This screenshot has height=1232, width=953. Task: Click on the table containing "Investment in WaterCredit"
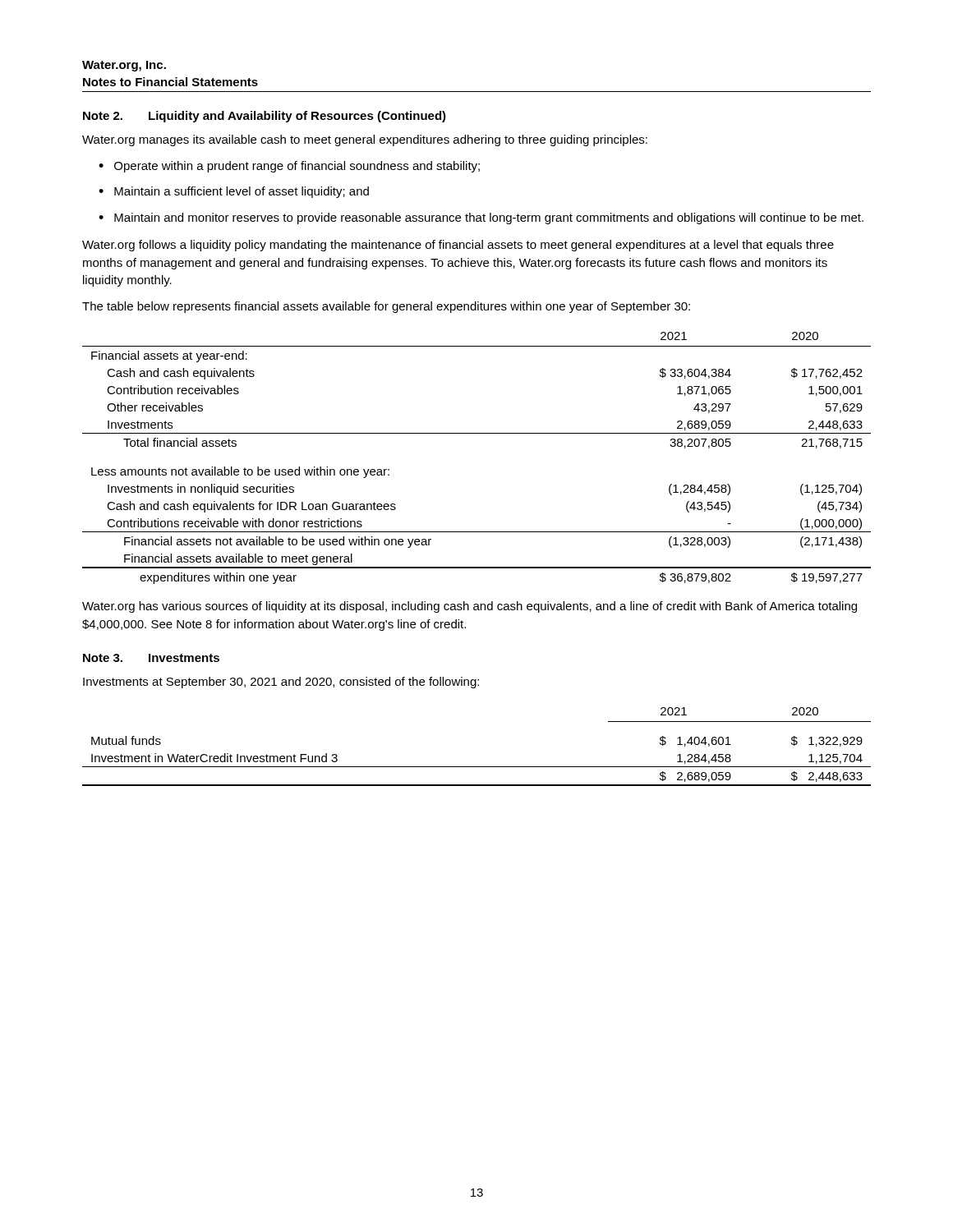point(476,744)
